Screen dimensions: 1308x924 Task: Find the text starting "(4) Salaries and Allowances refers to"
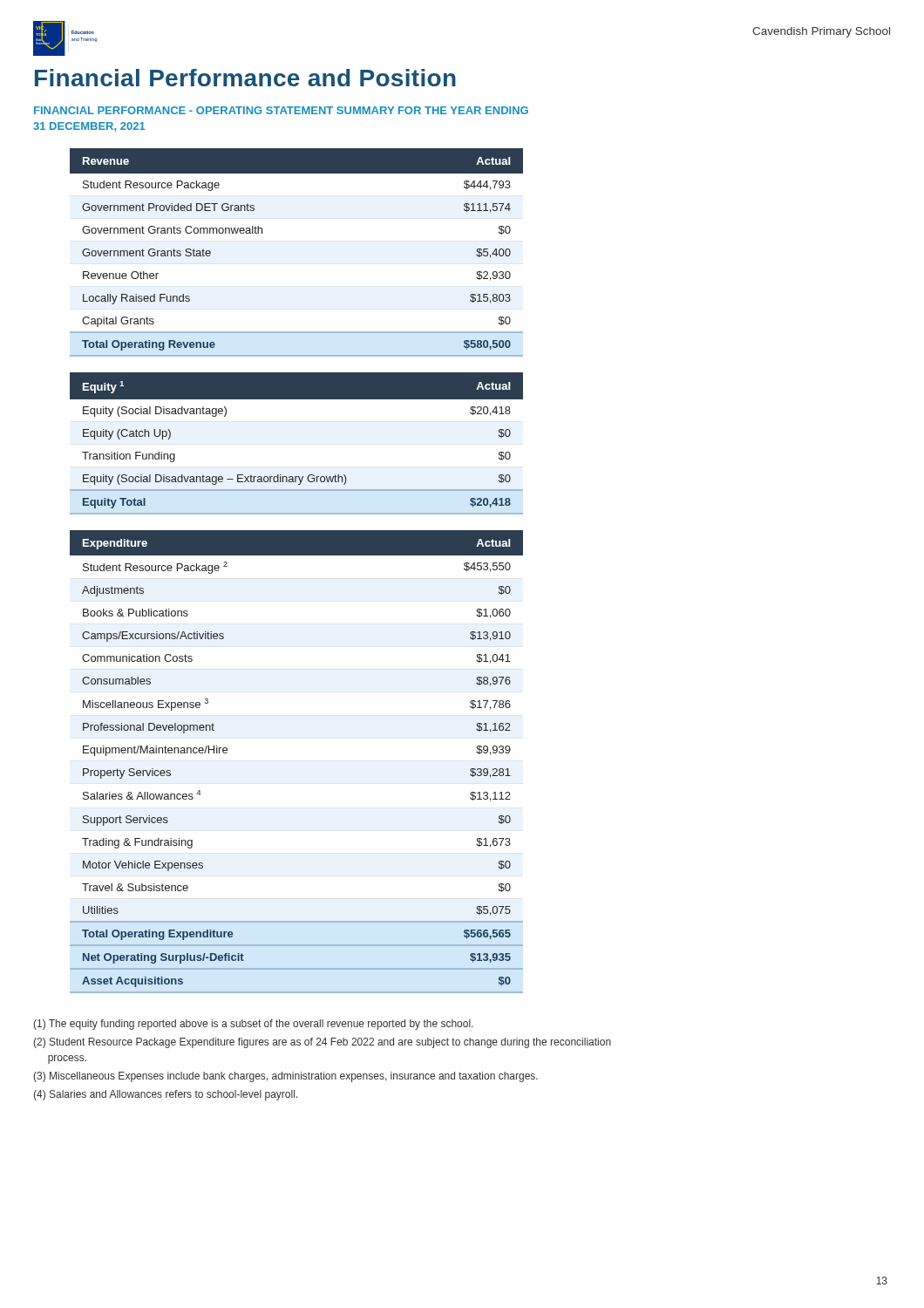pos(166,1094)
